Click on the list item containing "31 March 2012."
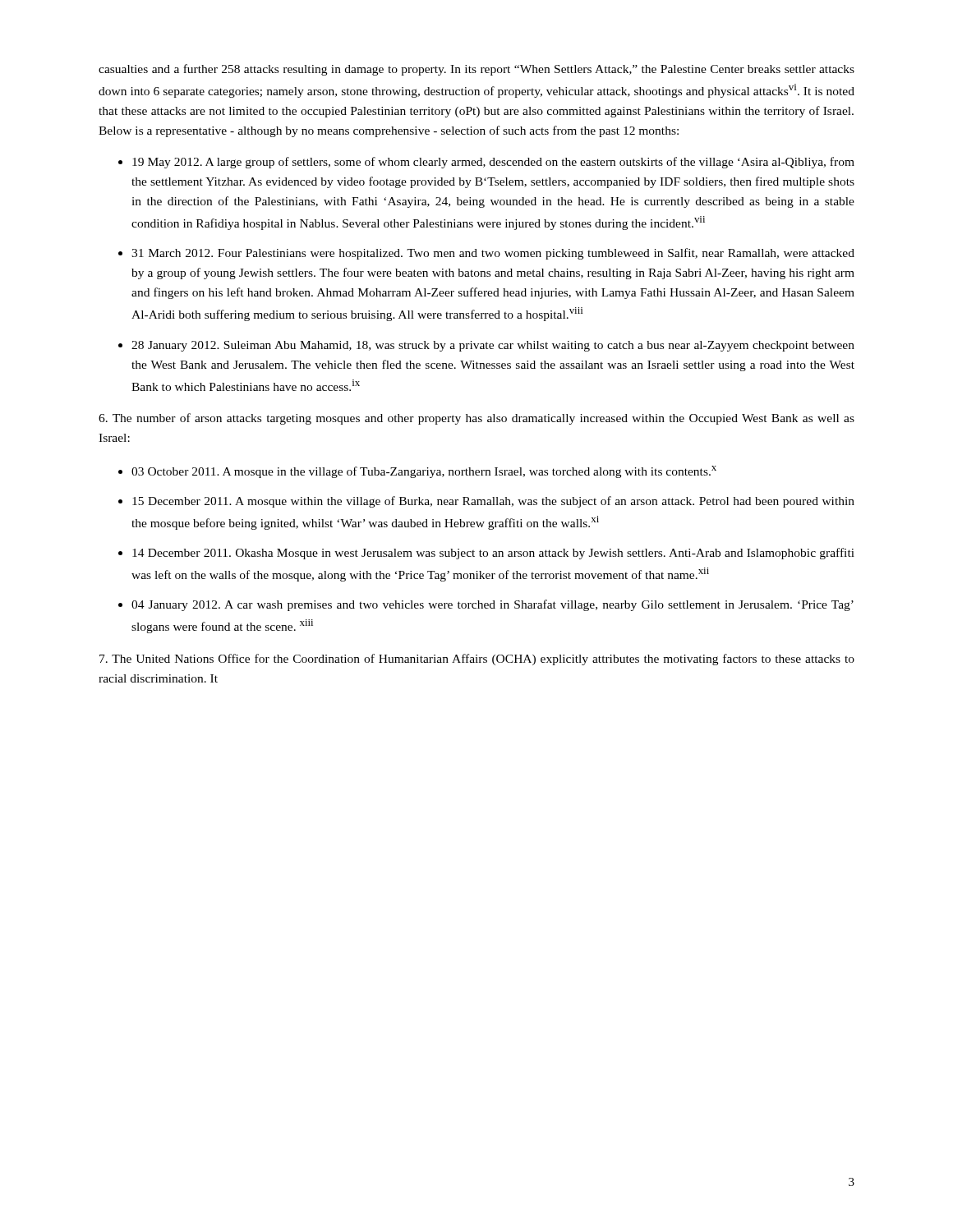The width and height of the screenshot is (953, 1232). (x=493, y=284)
